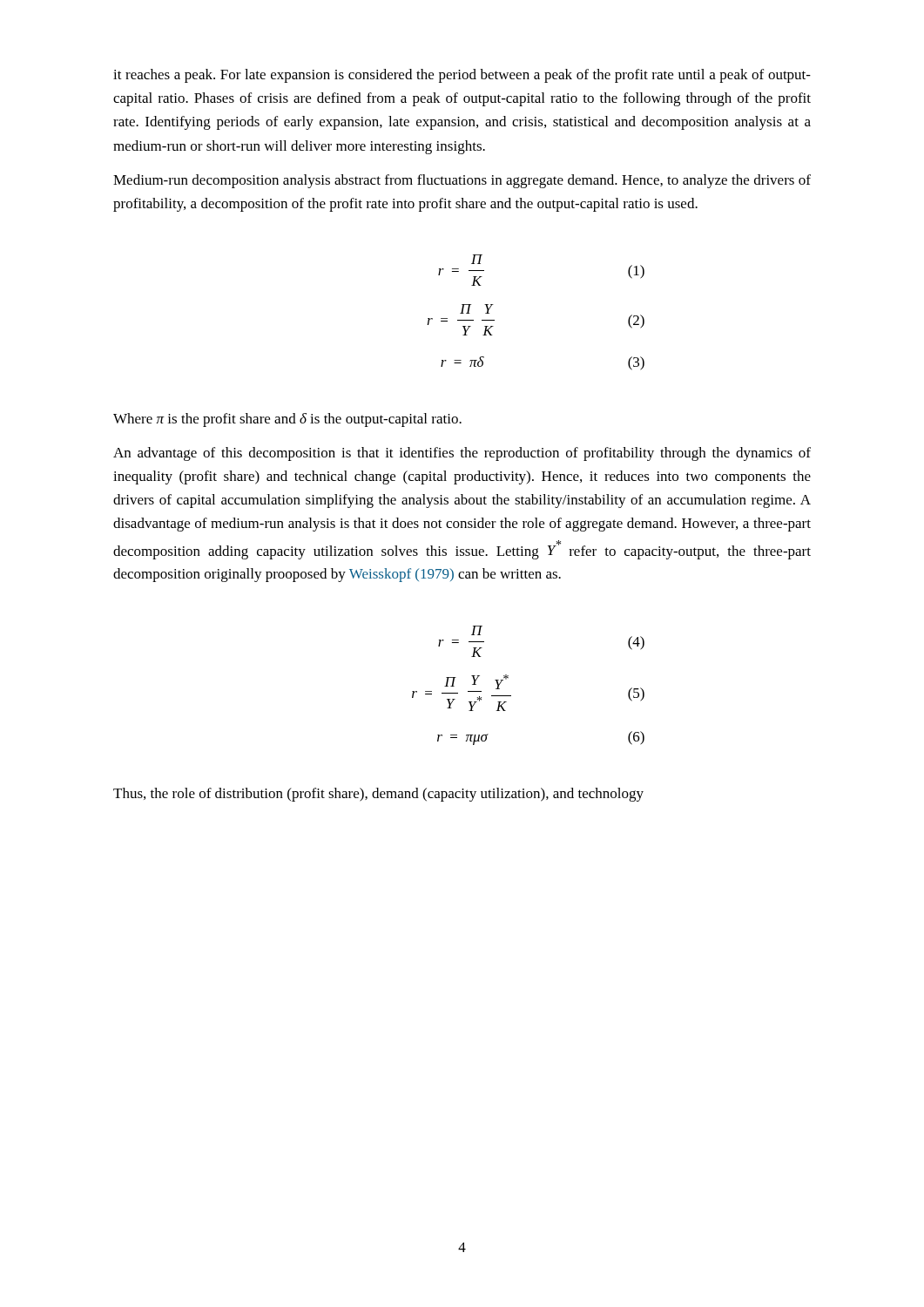Select the region starting "r = πμσ (6)"
The width and height of the screenshot is (924, 1307).
click(462, 737)
